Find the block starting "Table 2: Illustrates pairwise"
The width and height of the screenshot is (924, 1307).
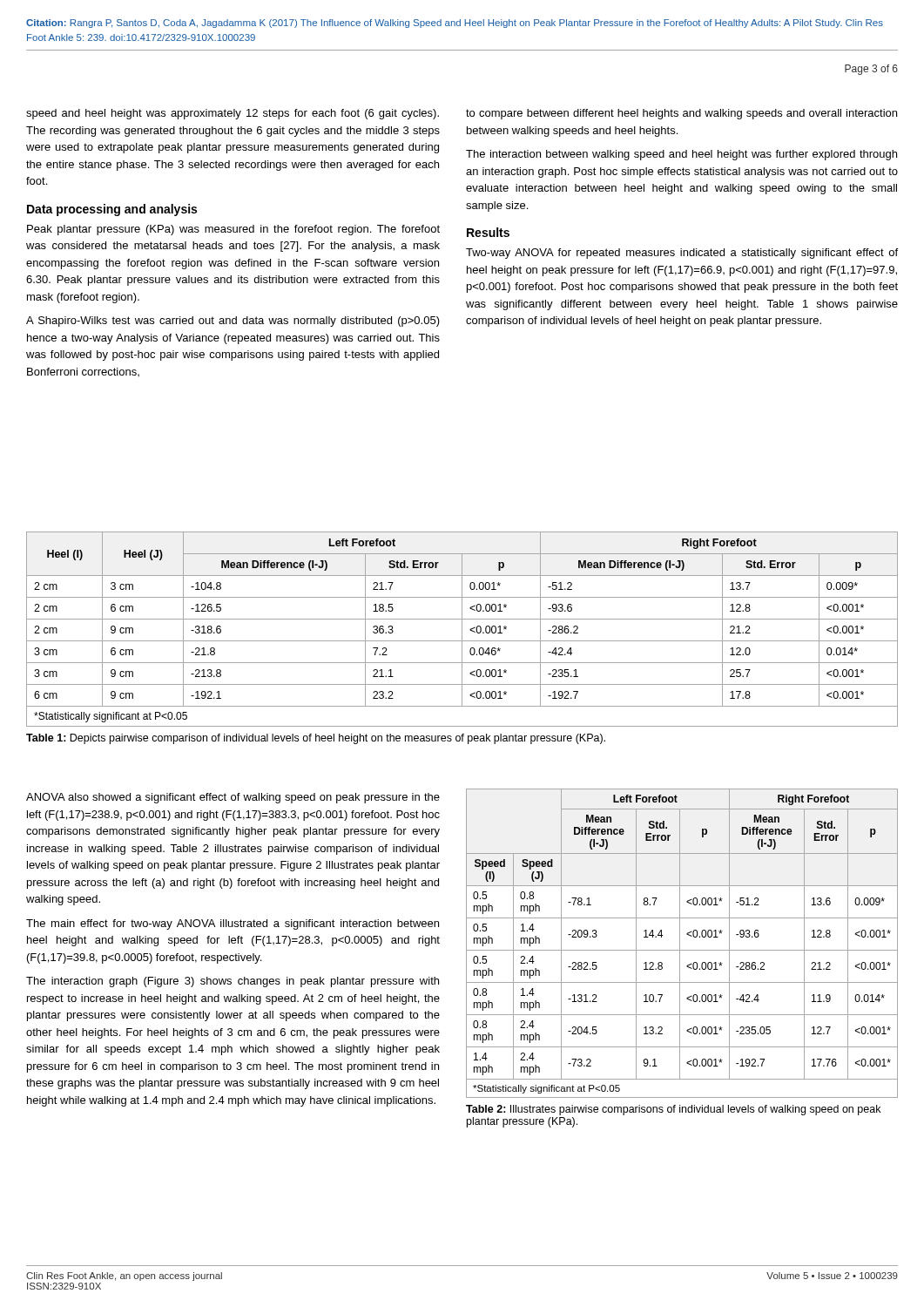coord(673,1115)
